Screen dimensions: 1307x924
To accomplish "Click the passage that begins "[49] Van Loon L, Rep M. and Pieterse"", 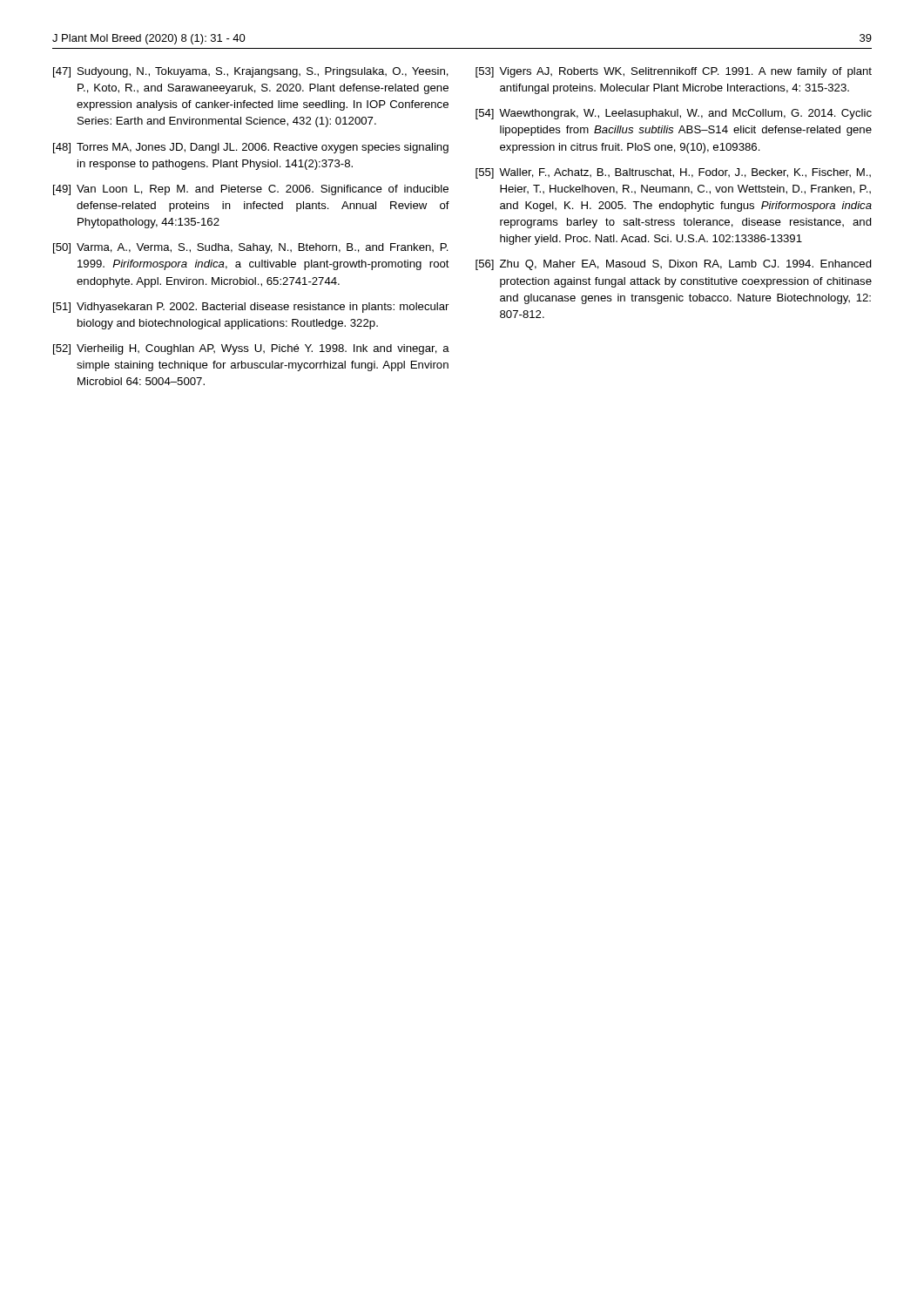I will pos(251,205).
